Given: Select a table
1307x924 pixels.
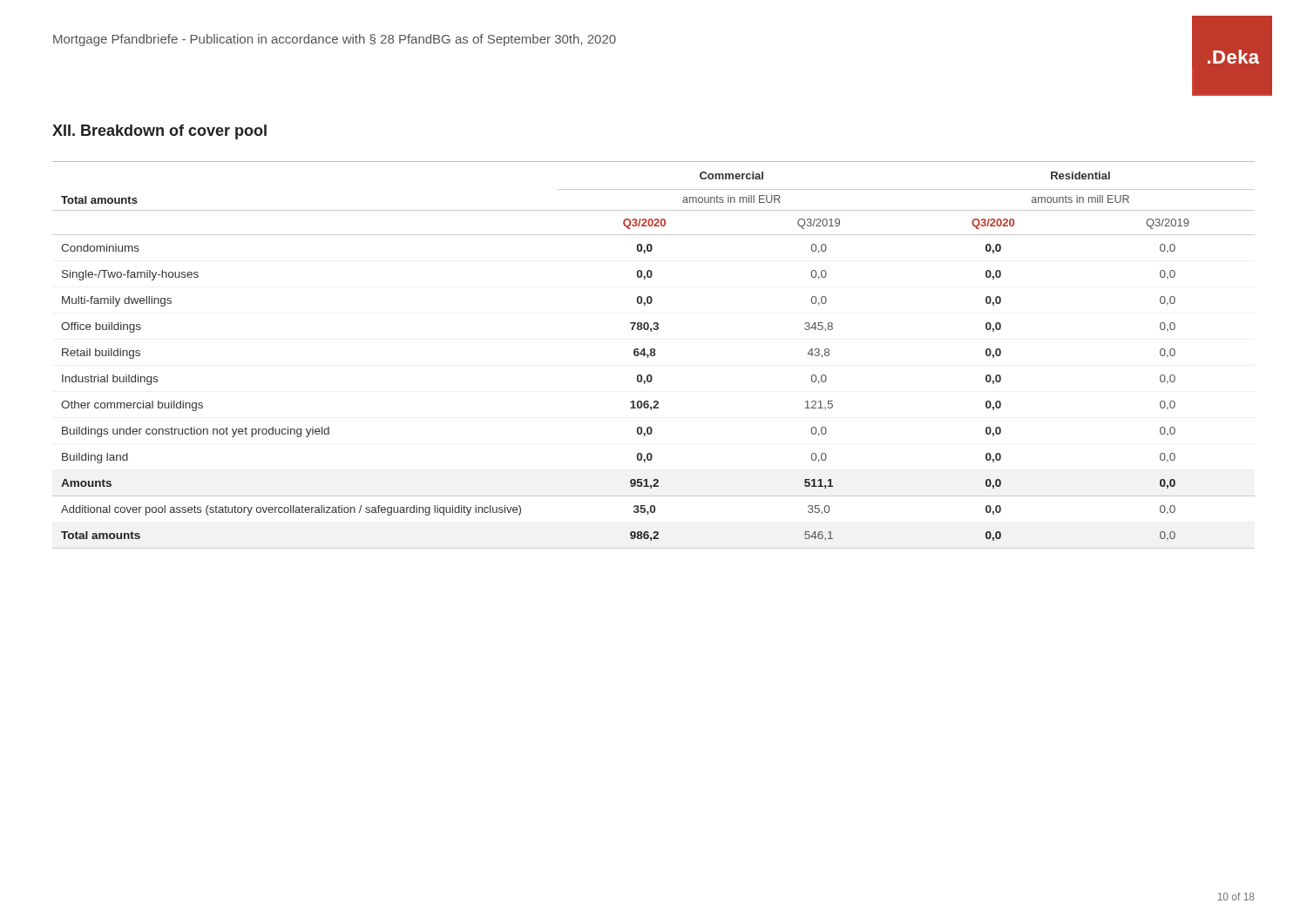Looking at the screenshot, I should 654,355.
